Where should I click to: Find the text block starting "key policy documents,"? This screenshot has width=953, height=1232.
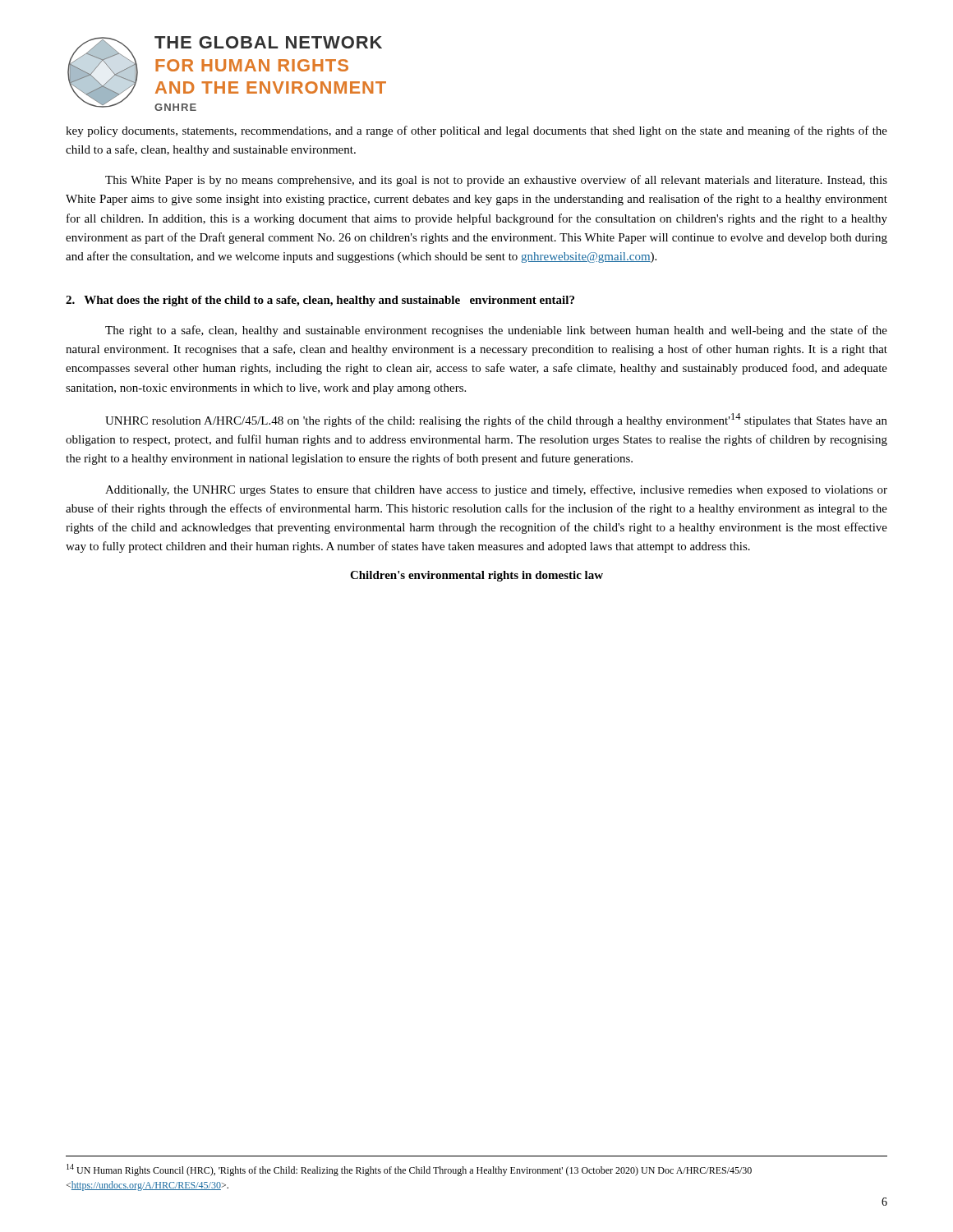pyautogui.click(x=476, y=140)
